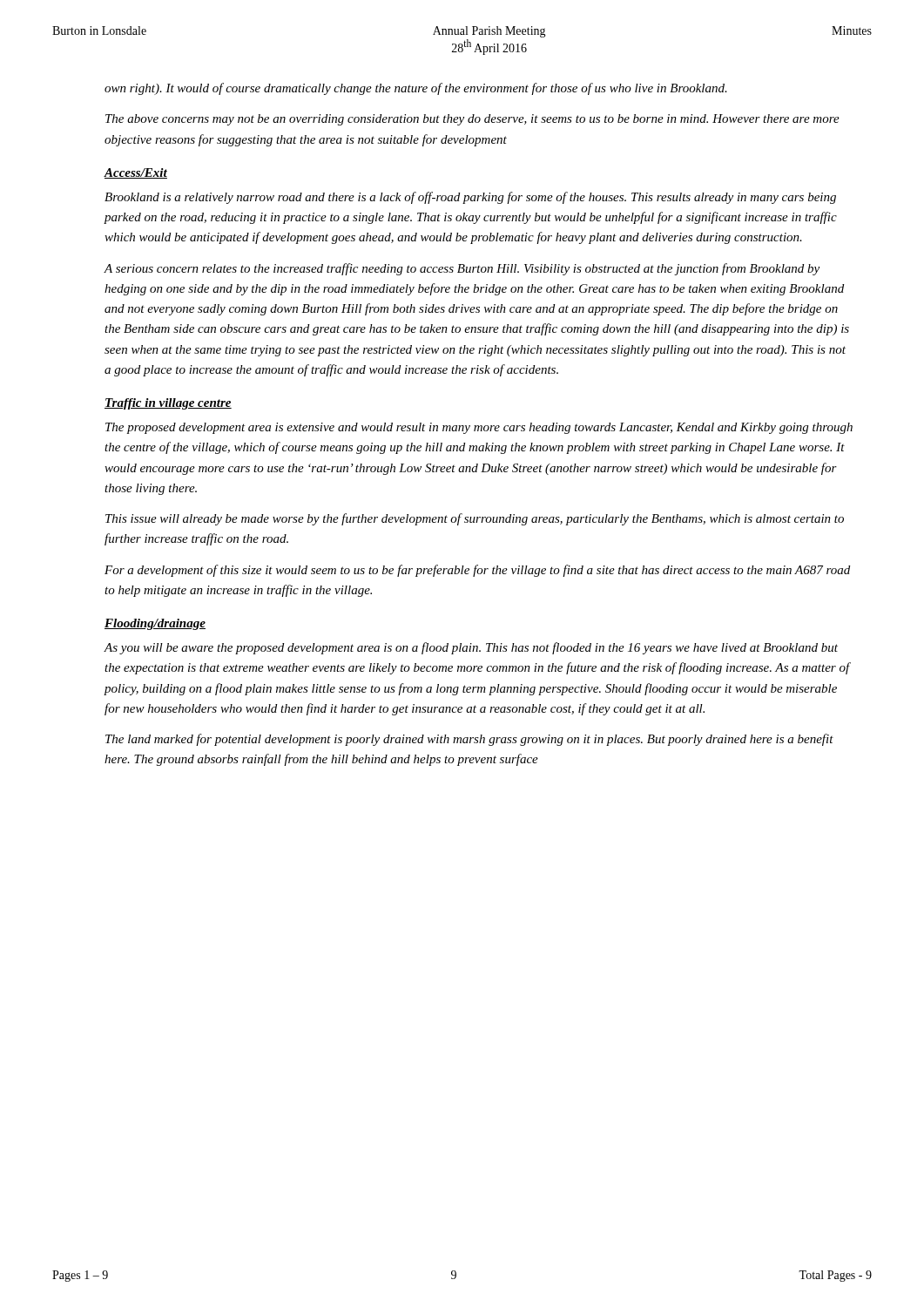Find the text block that reads "The above concerns may"
Image resolution: width=924 pixels, height=1307 pixels.
pyautogui.click(x=472, y=129)
